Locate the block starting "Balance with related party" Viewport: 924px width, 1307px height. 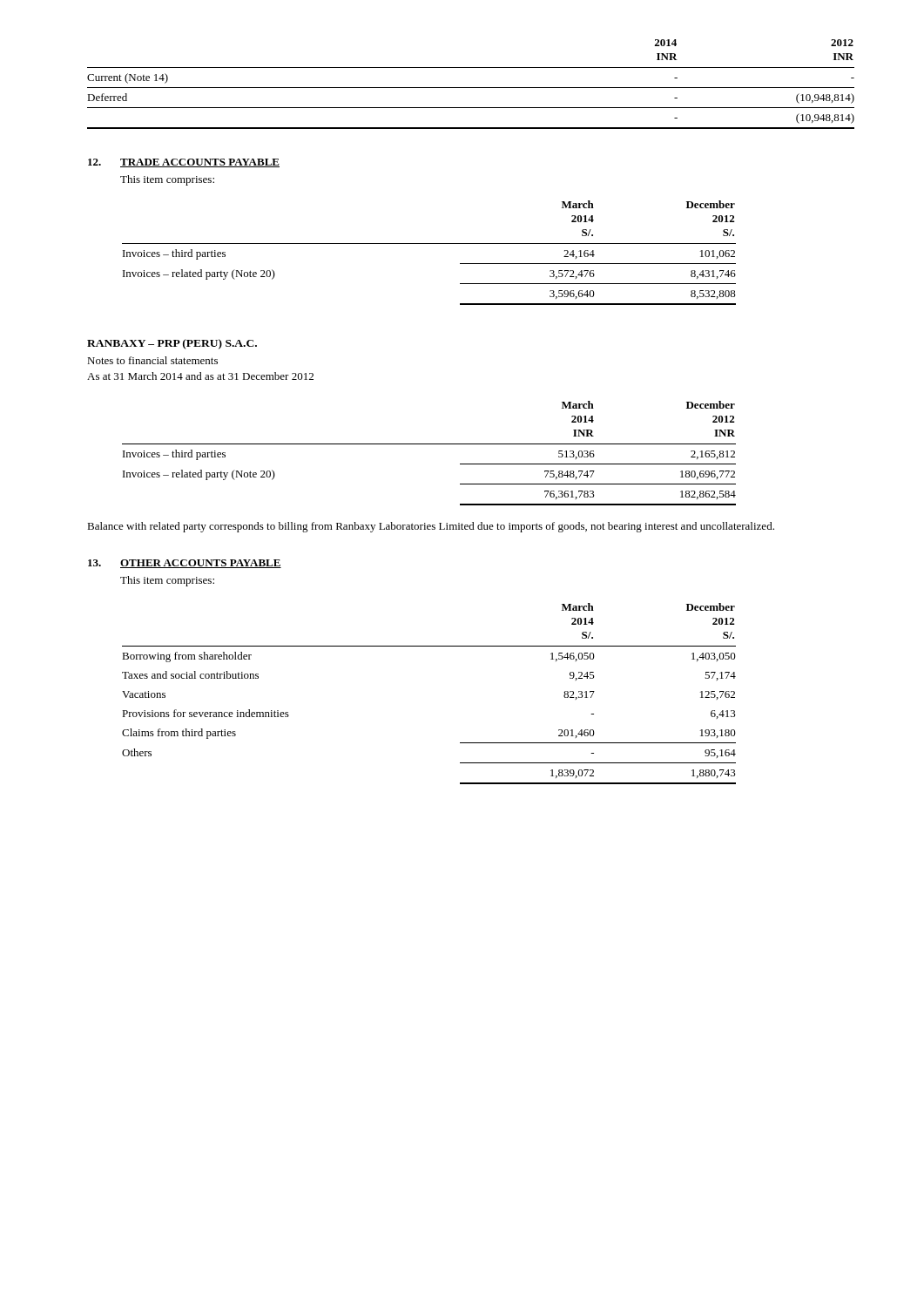click(431, 526)
